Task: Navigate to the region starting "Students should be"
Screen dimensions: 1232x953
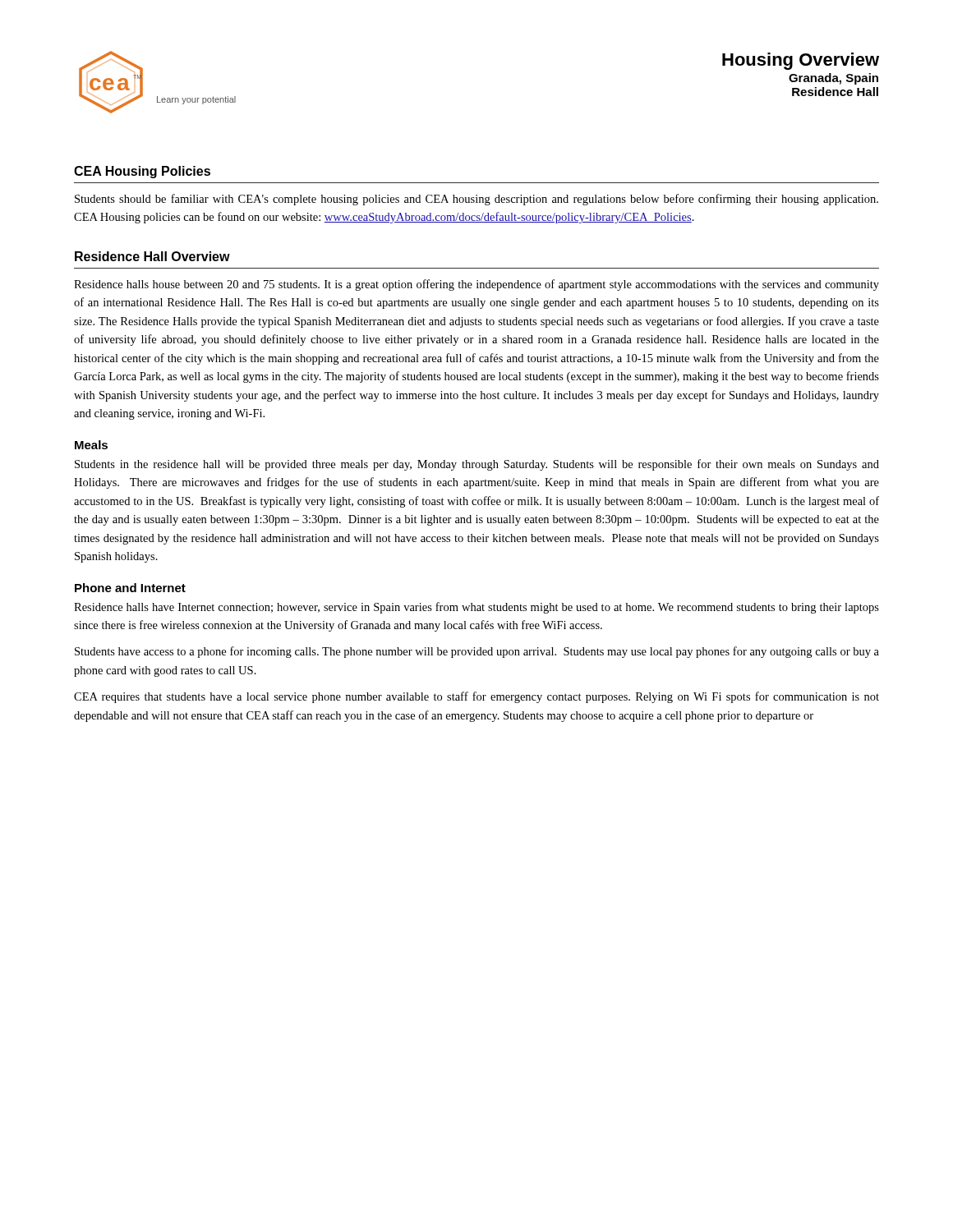Action: click(476, 208)
